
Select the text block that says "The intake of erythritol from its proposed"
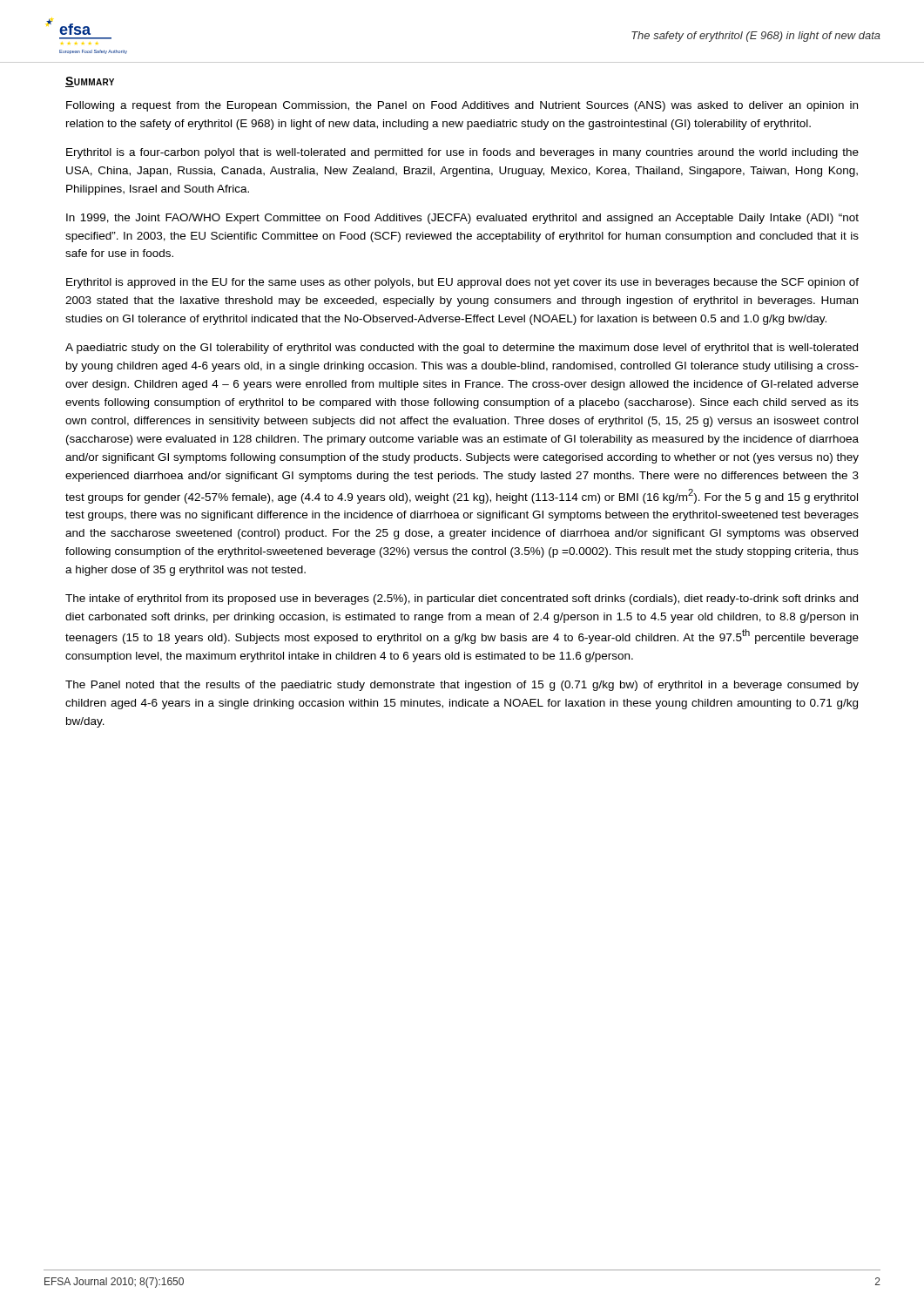tap(462, 627)
